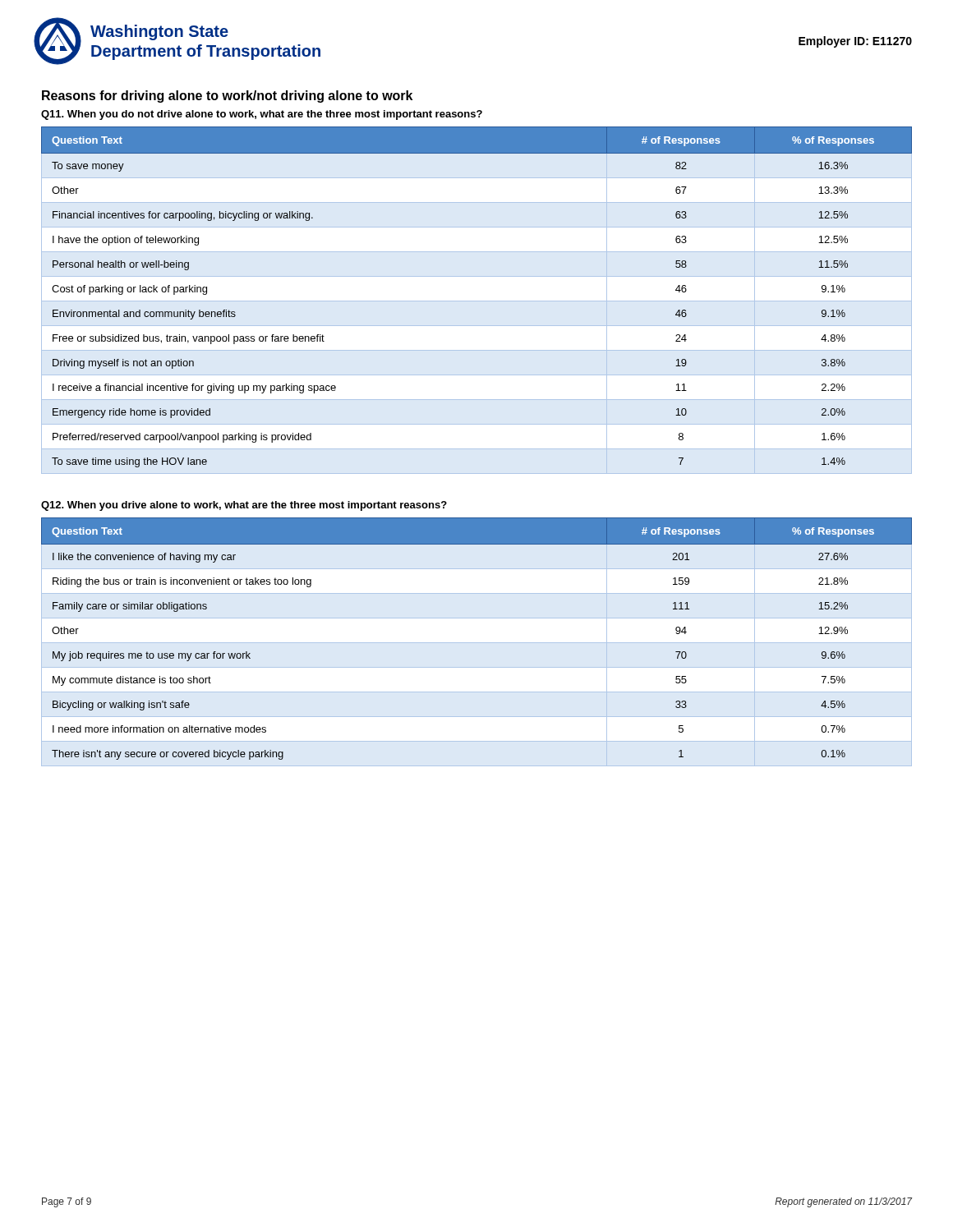
Task: Find a section header
Action: point(227,96)
